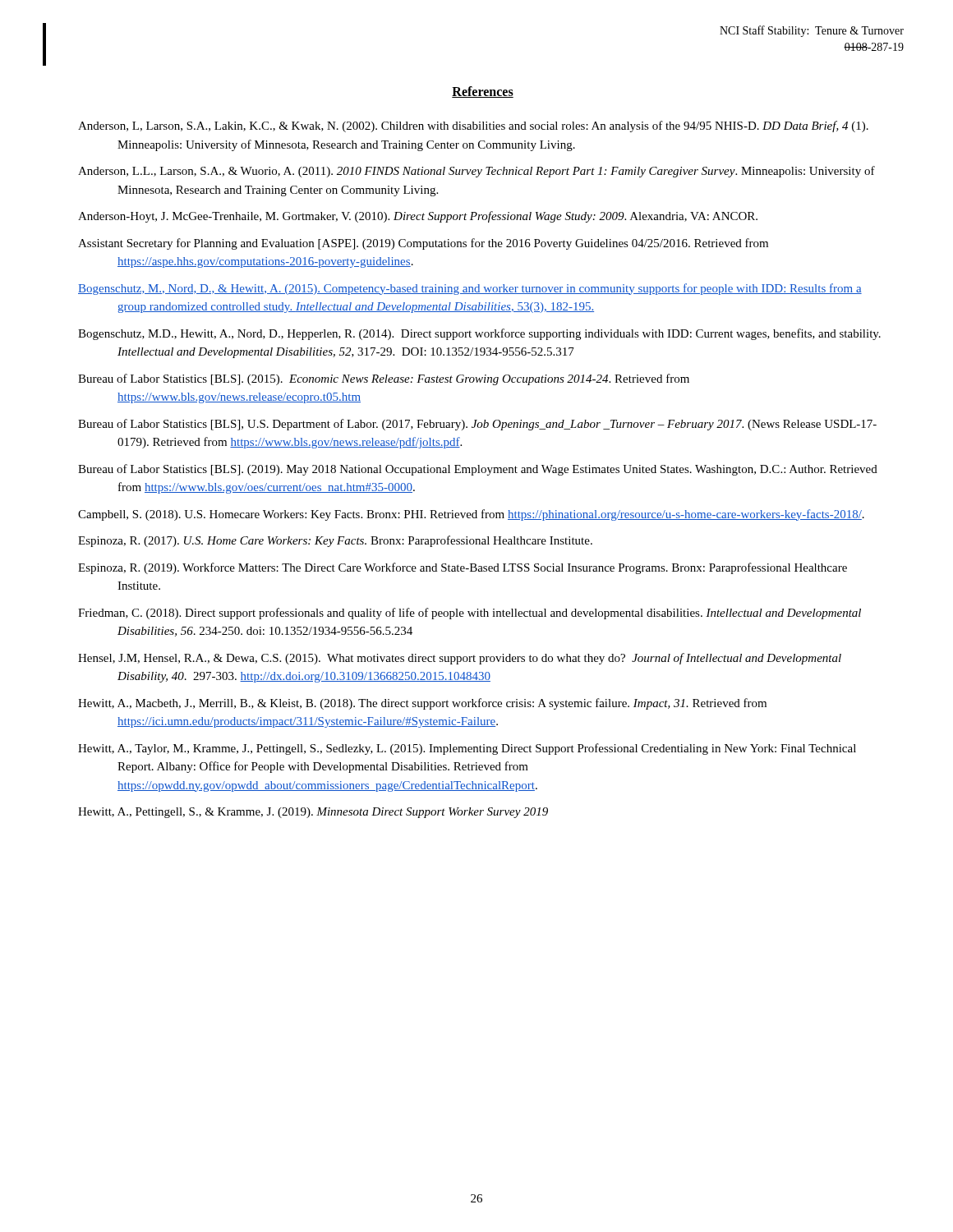Select the list item that says "Campbell, S. (2018). U.S. Homecare"

point(471,514)
